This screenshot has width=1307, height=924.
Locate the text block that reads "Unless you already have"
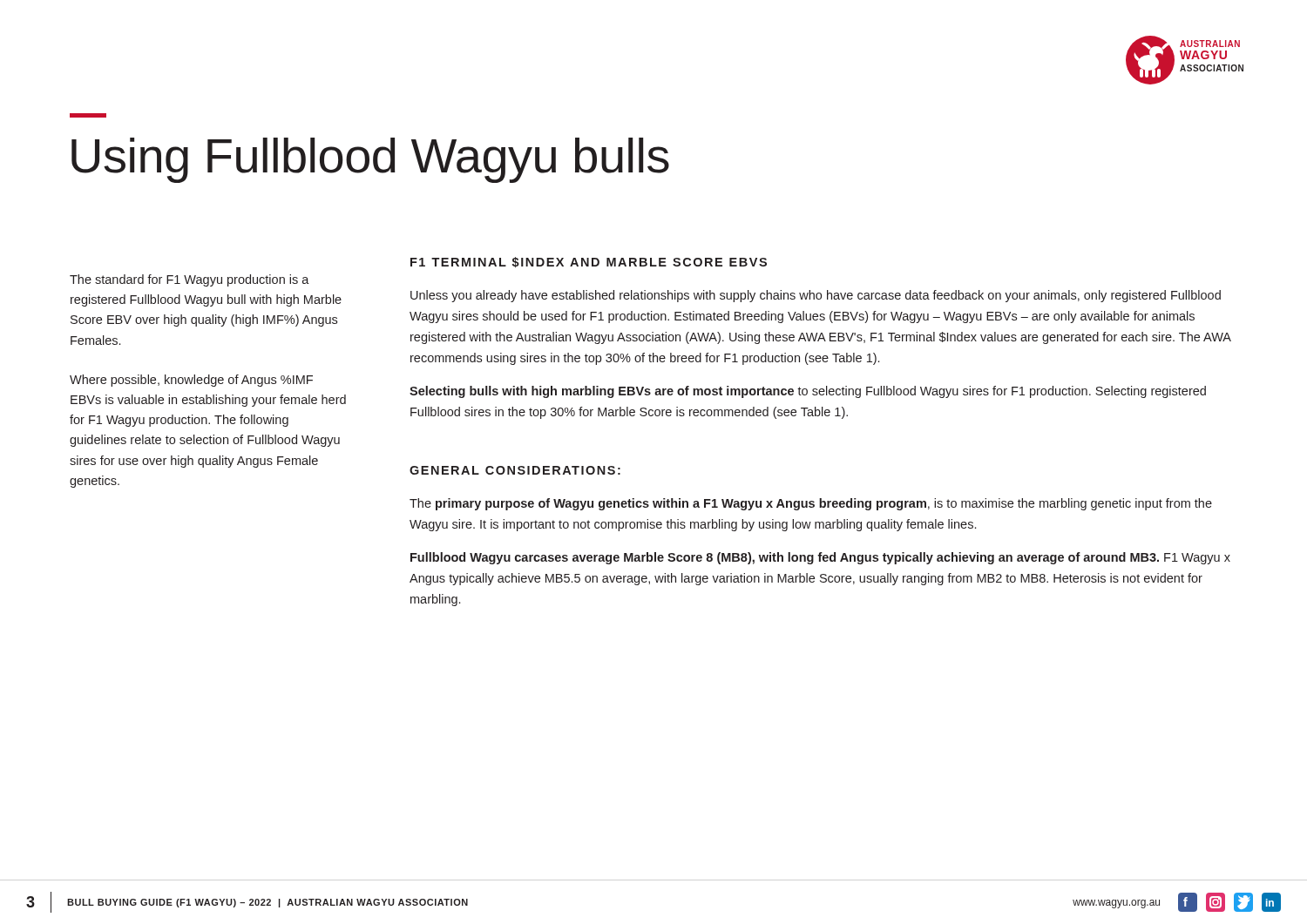click(x=828, y=327)
